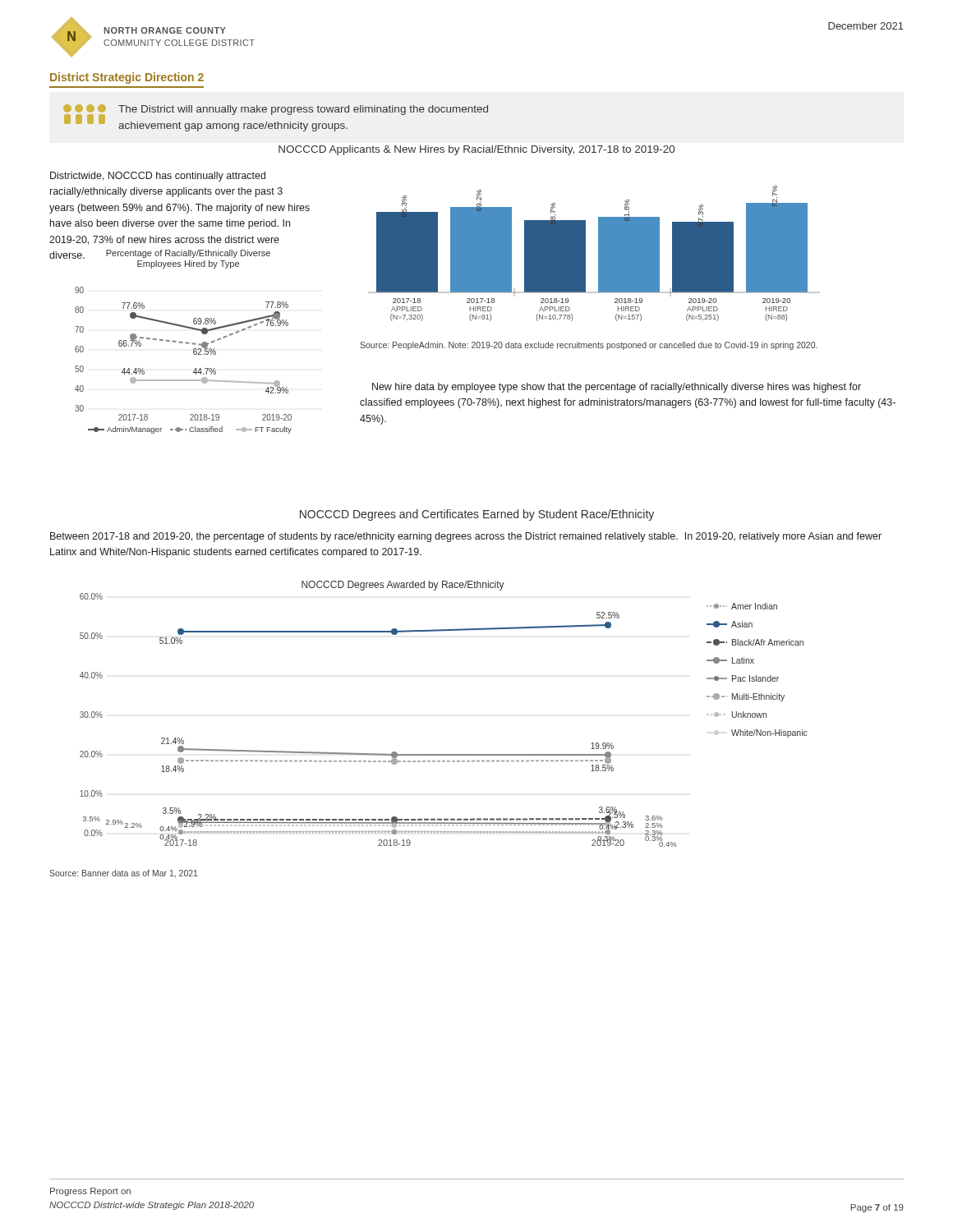
Task: Navigate to the text starting "New hire data"
Action: click(628, 403)
